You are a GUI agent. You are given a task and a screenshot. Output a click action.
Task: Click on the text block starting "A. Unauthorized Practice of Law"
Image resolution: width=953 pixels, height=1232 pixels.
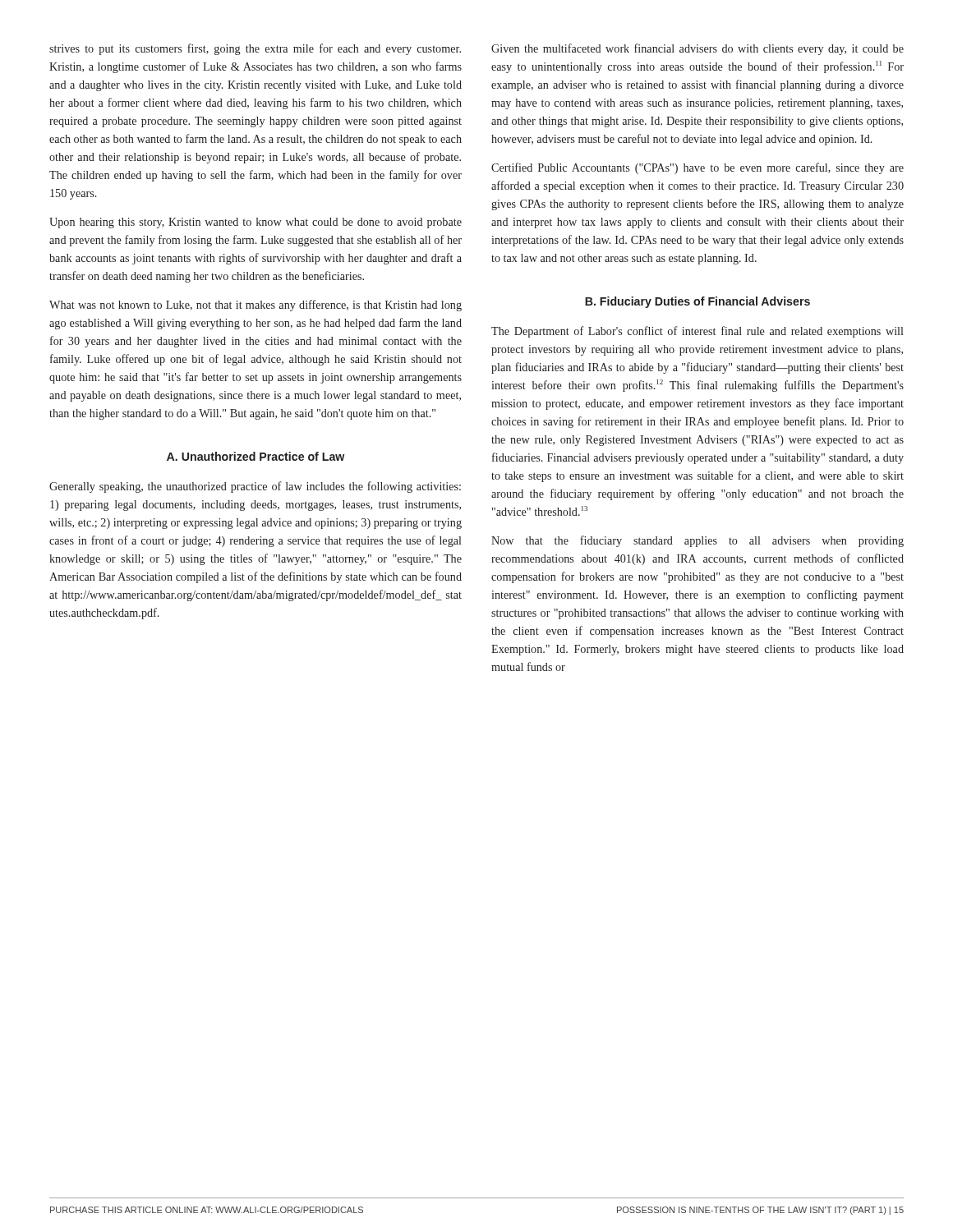click(255, 457)
